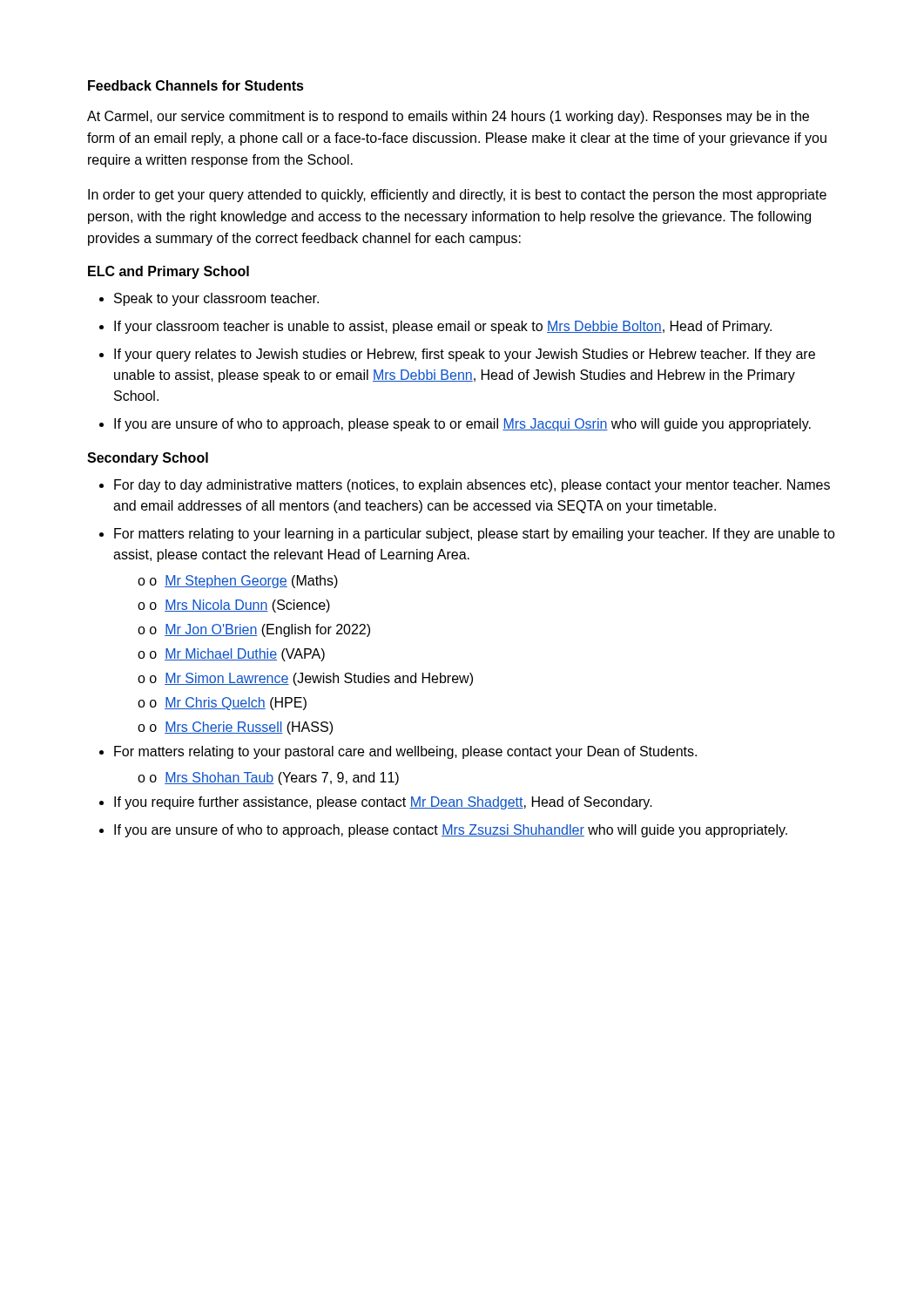Locate the text block containing "In order to"
Viewport: 924px width, 1307px height.
click(457, 217)
